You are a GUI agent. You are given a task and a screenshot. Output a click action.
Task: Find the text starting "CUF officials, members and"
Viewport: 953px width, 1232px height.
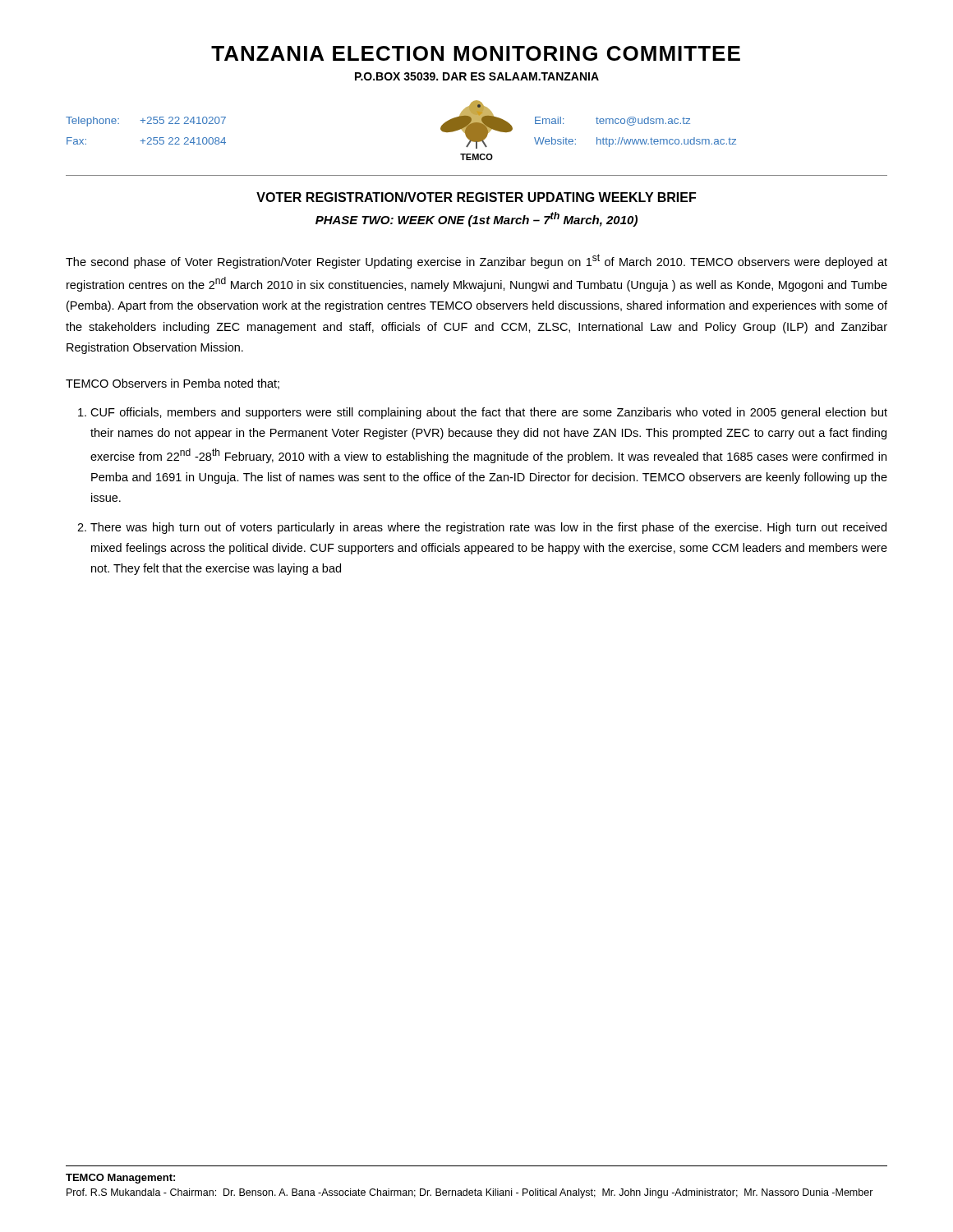click(489, 455)
